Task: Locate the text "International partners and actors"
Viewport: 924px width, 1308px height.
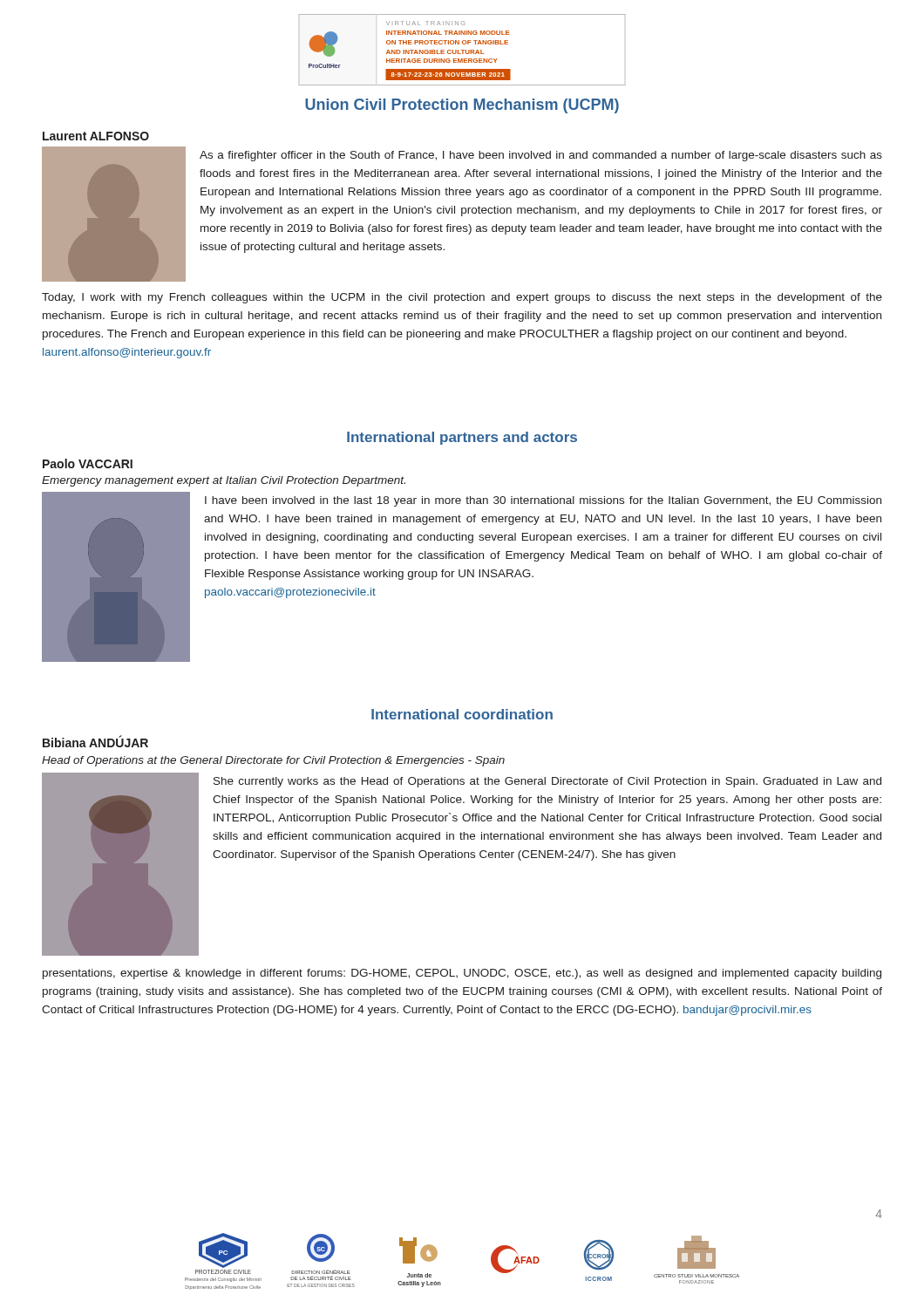Action: click(x=462, y=437)
